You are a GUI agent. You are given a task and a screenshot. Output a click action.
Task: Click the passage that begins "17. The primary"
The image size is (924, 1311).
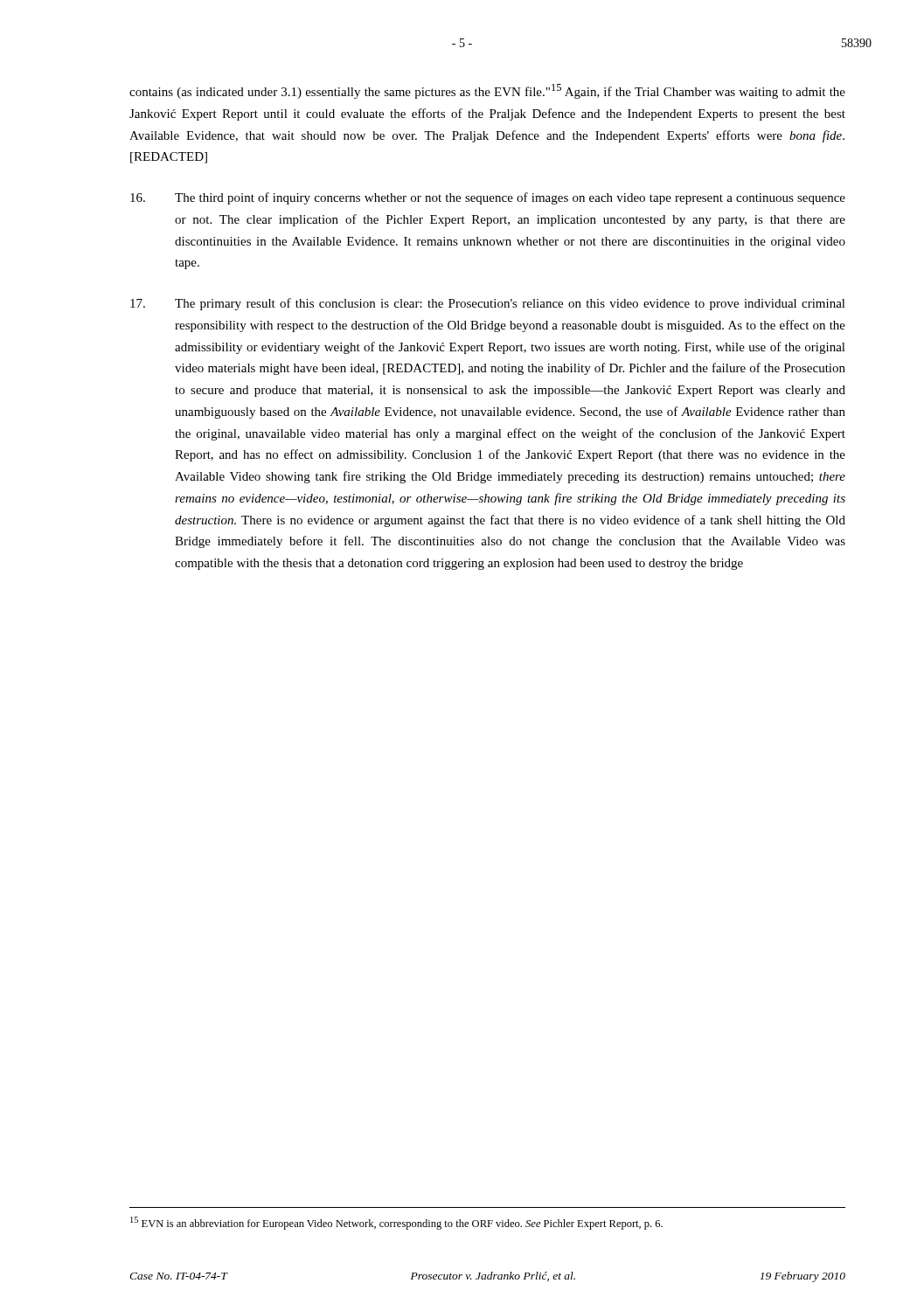pos(487,433)
